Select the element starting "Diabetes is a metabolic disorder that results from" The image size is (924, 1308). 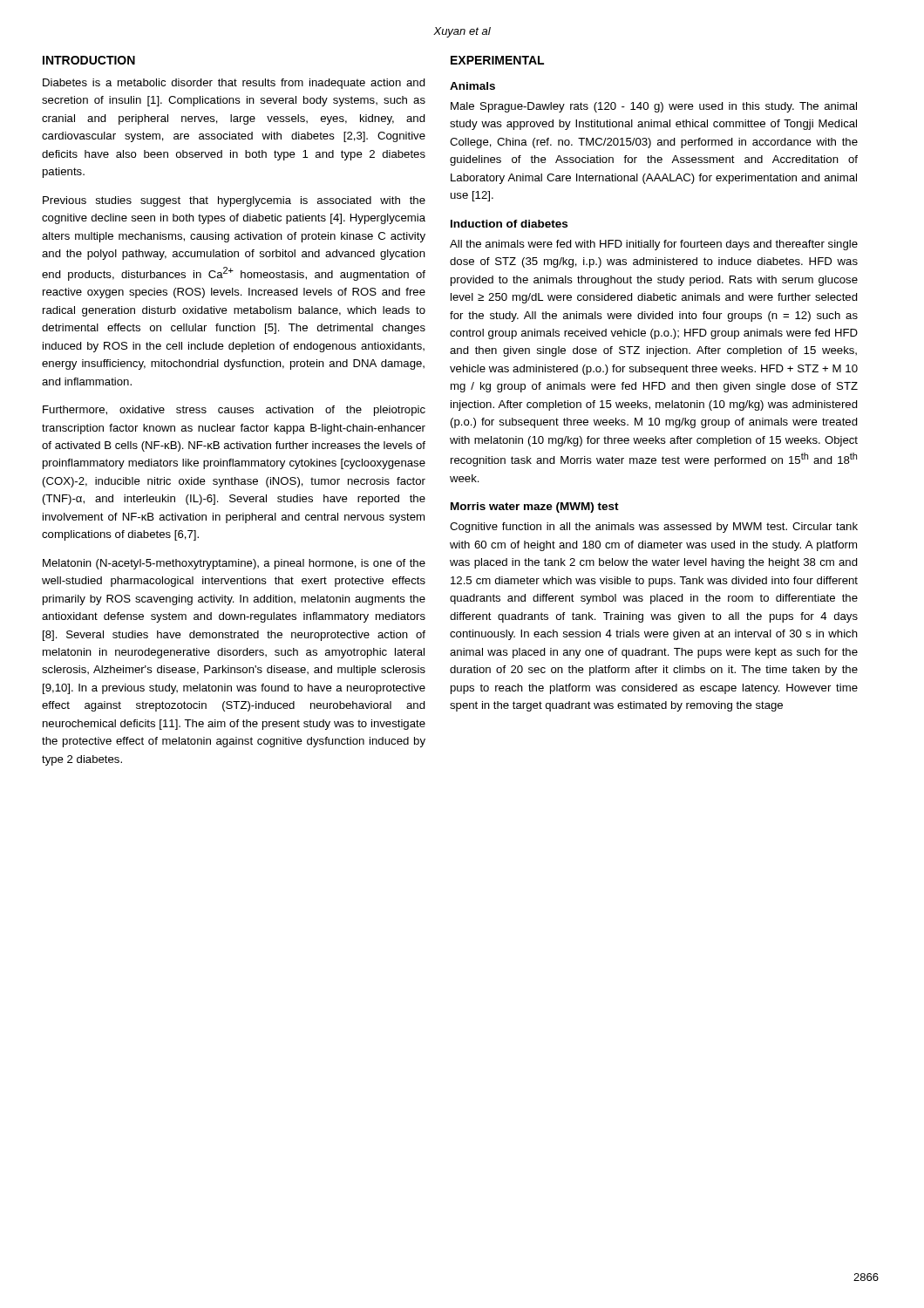coord(234,127)
